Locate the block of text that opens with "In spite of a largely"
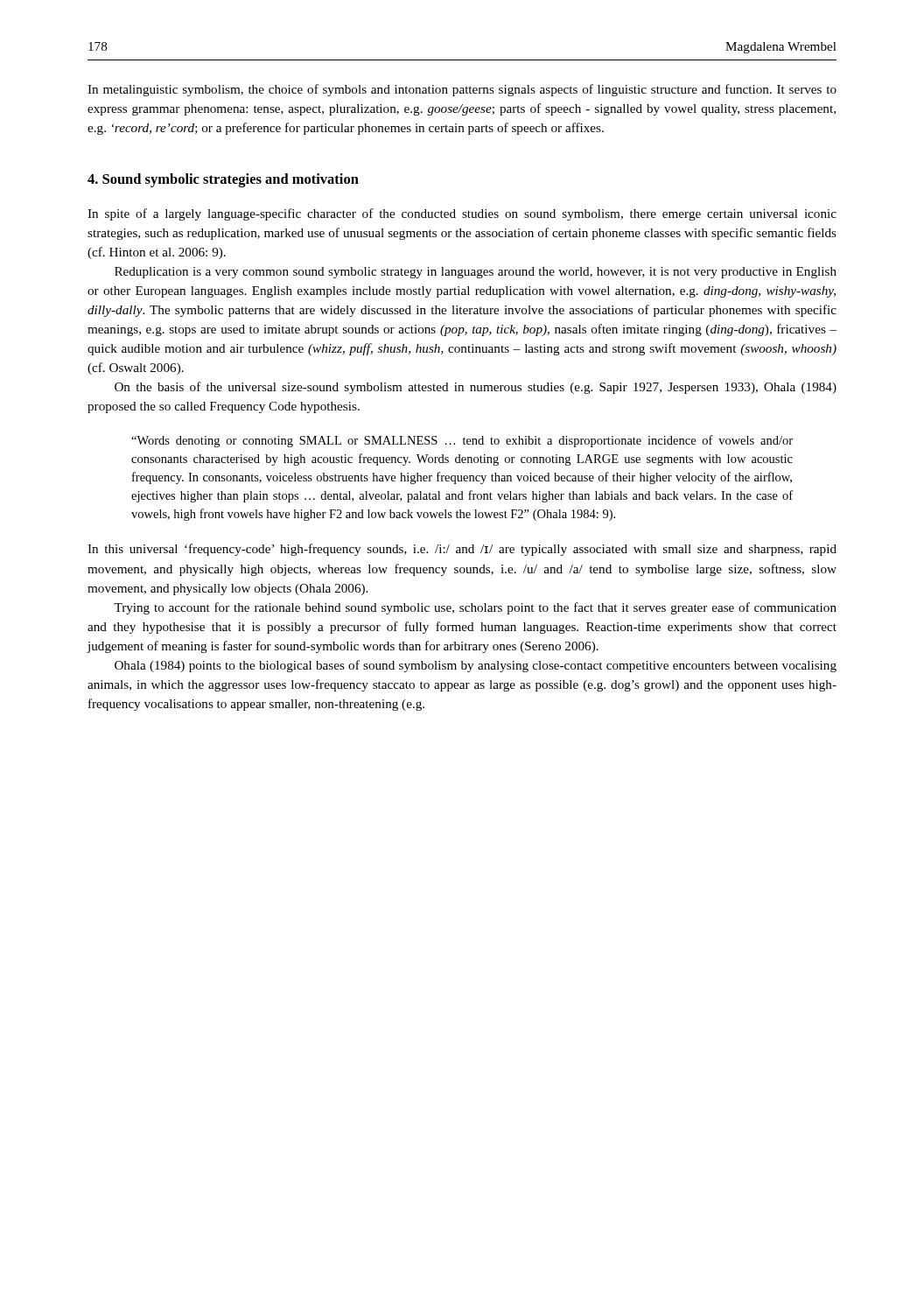924x1313 pixels. tap(462, 233)
